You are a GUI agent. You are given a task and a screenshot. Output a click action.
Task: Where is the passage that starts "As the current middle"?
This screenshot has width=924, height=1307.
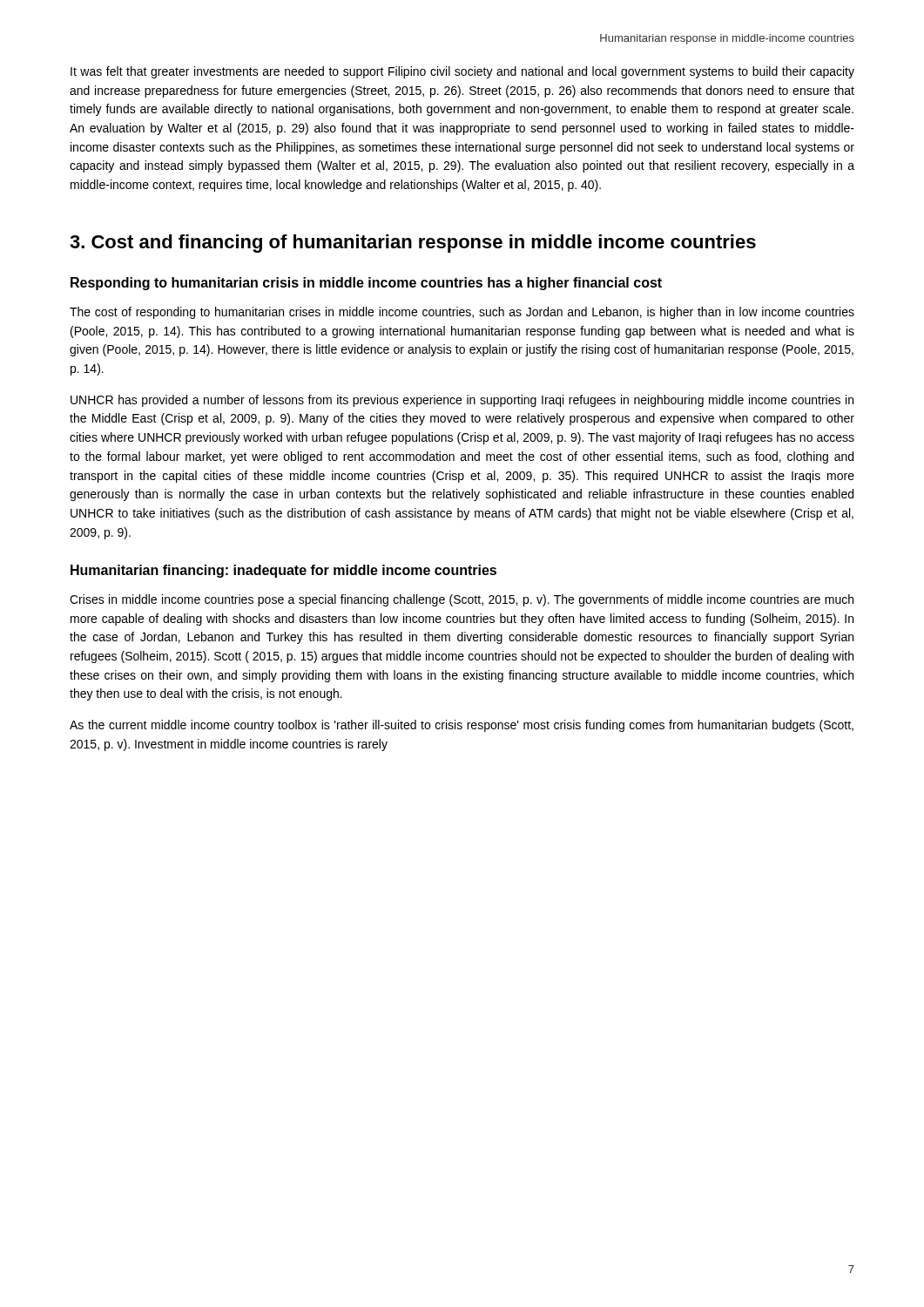tap(462, 734)
